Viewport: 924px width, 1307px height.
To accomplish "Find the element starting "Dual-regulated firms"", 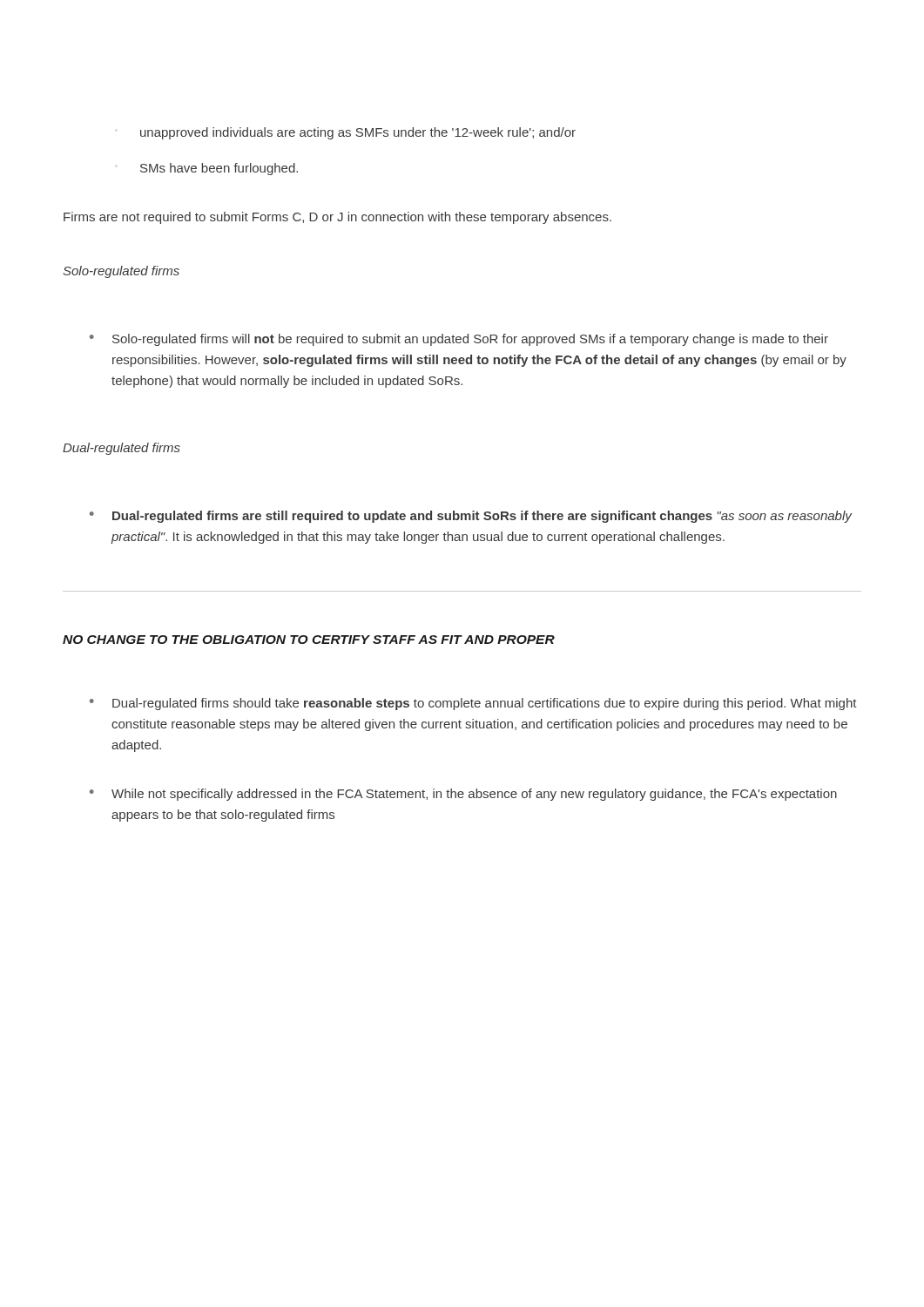I will pyautogui.click(x=122, y=447).
